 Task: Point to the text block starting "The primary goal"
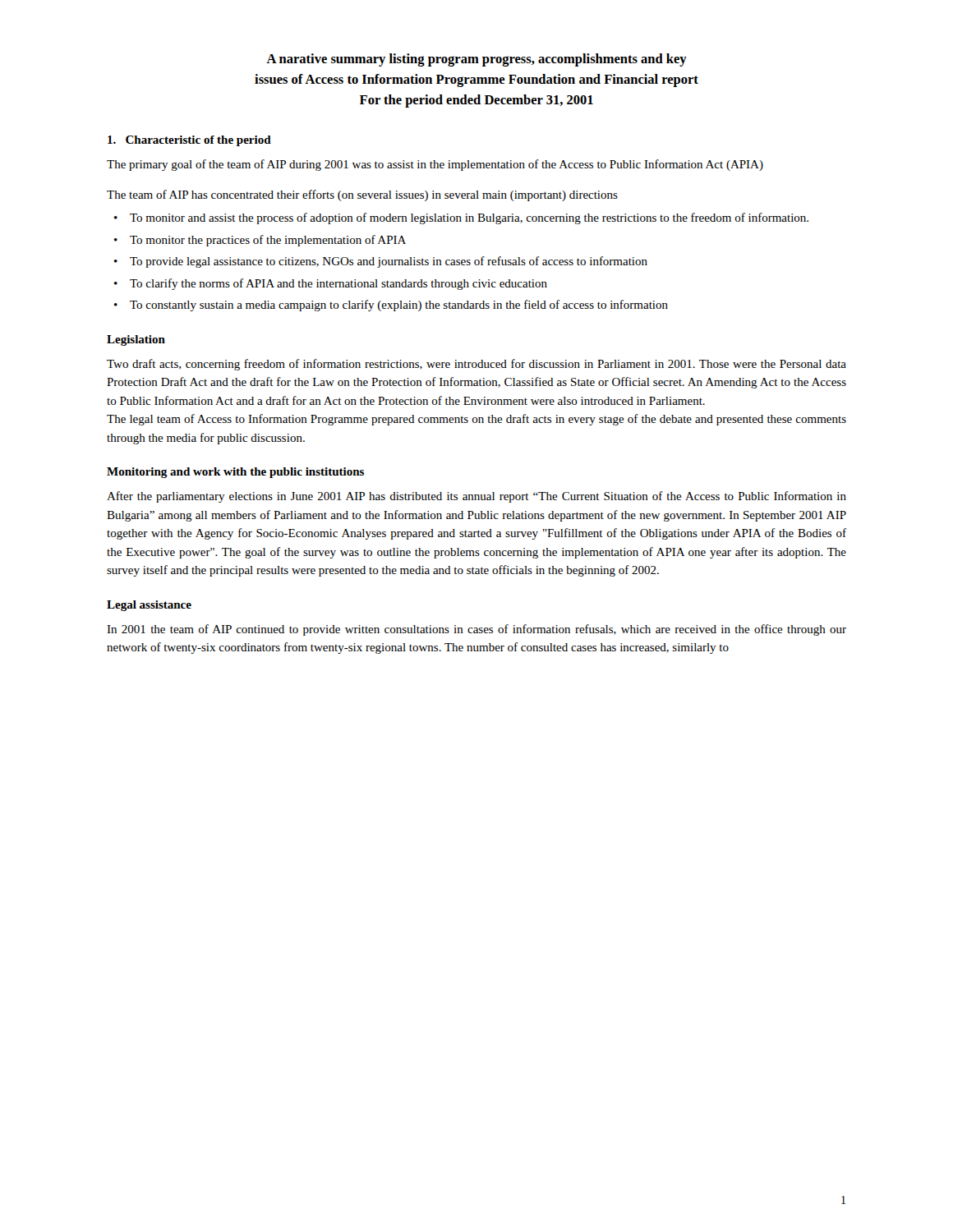coord(435,164)
